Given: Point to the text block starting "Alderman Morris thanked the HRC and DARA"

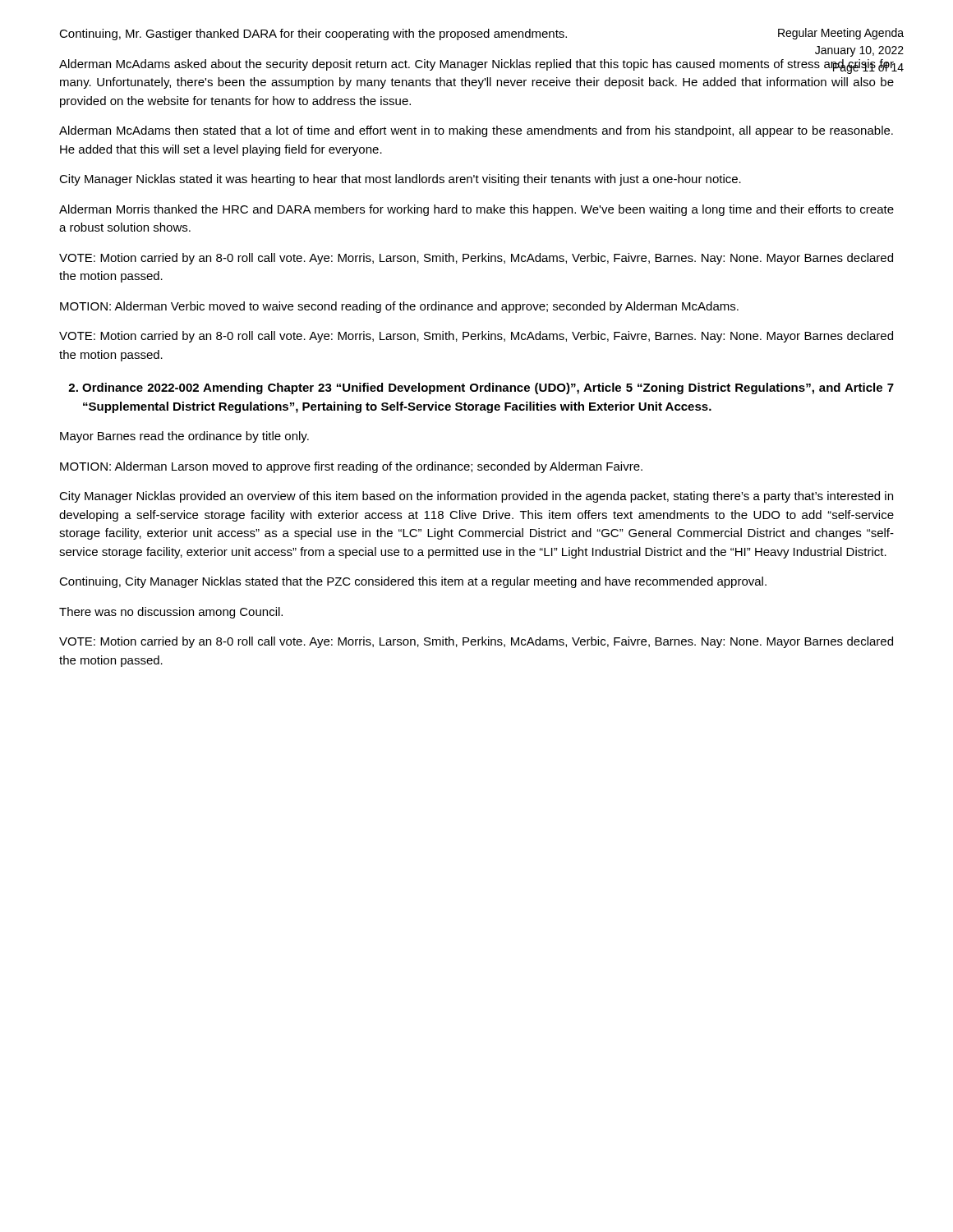Looking at the screenshot, I should [x=476, y=218].
